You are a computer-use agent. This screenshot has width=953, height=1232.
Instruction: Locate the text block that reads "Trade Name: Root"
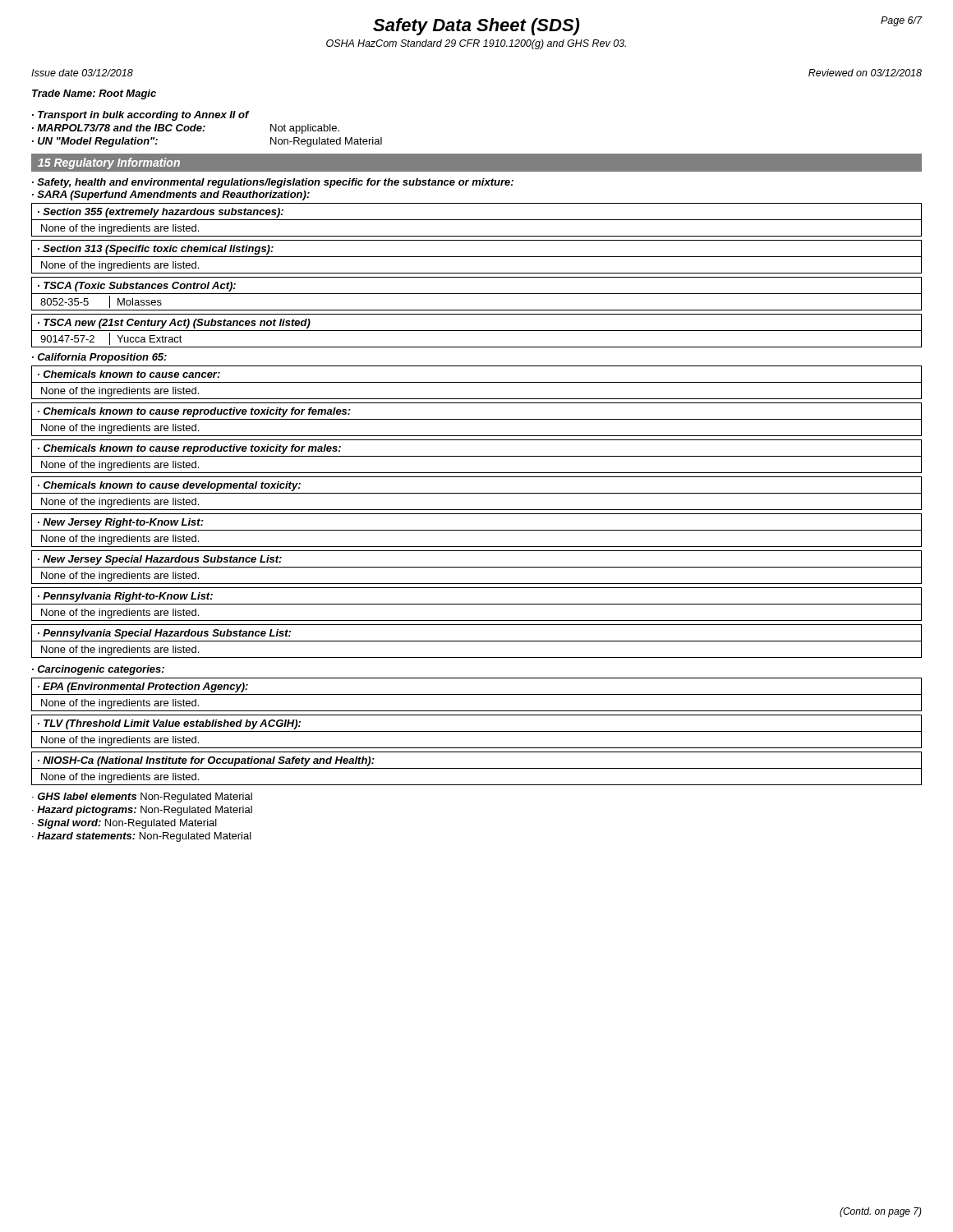(94, 93)
